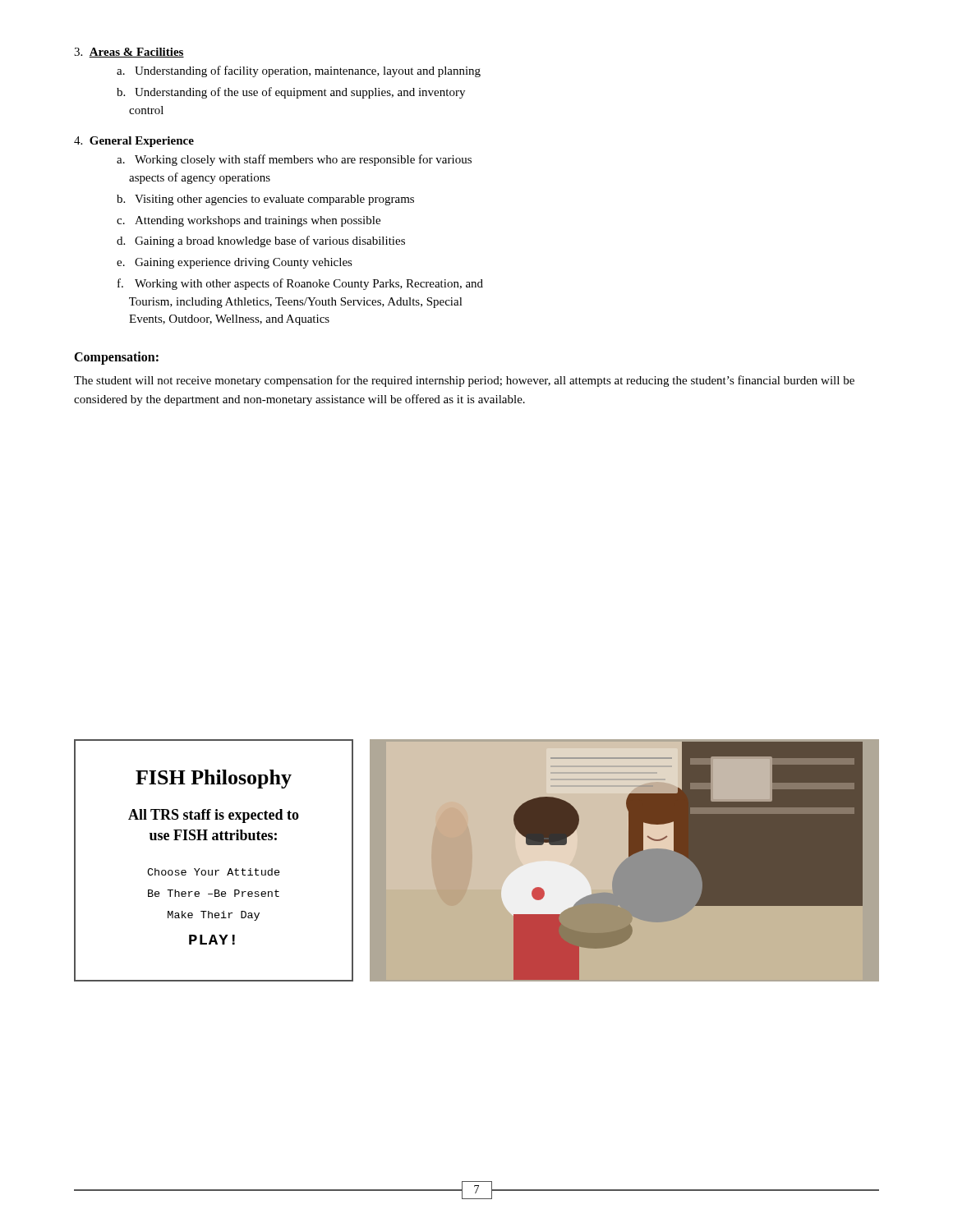
Task: Select the section header
Action: click(117, 357)
